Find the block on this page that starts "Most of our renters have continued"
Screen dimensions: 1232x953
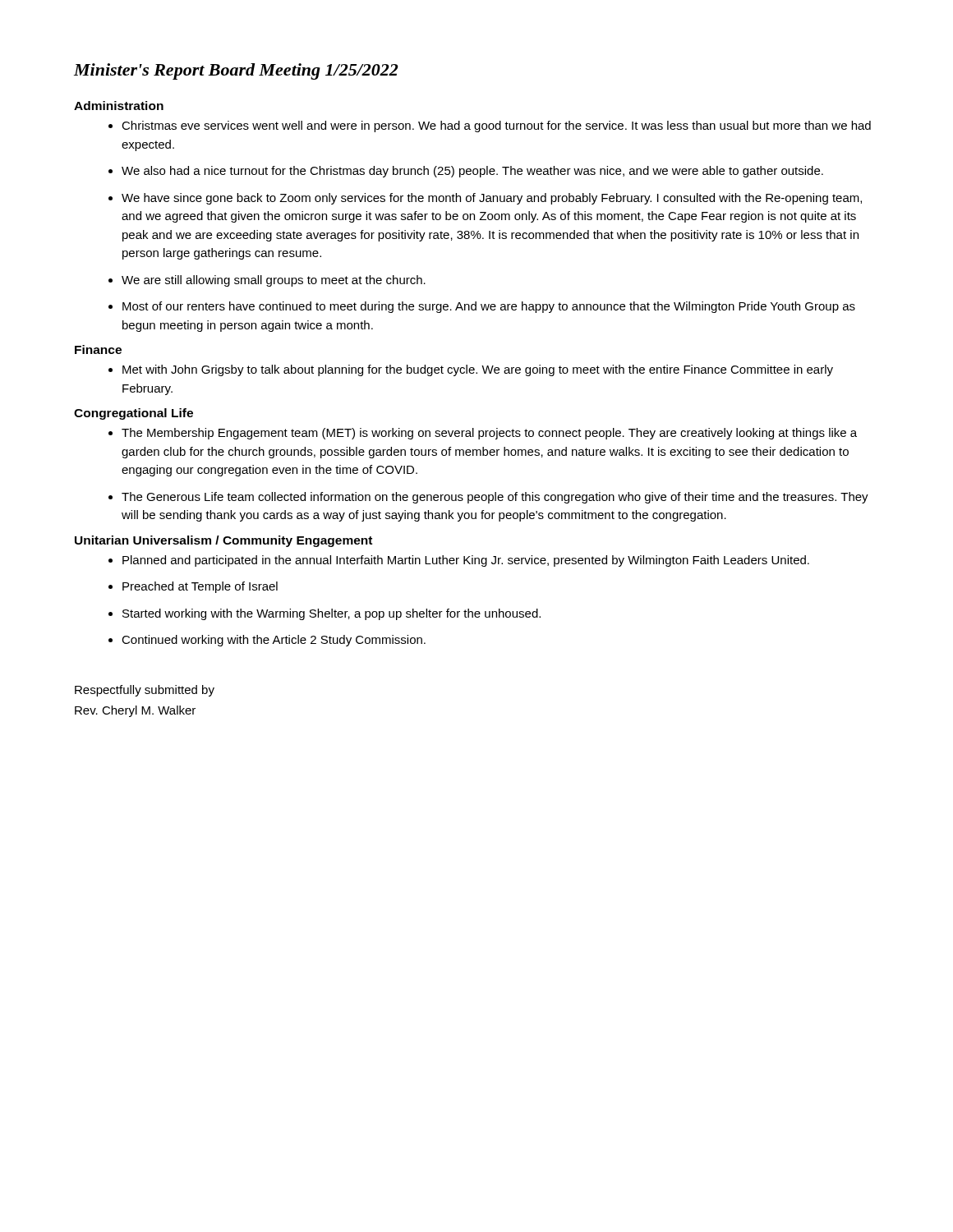[491, 316]
